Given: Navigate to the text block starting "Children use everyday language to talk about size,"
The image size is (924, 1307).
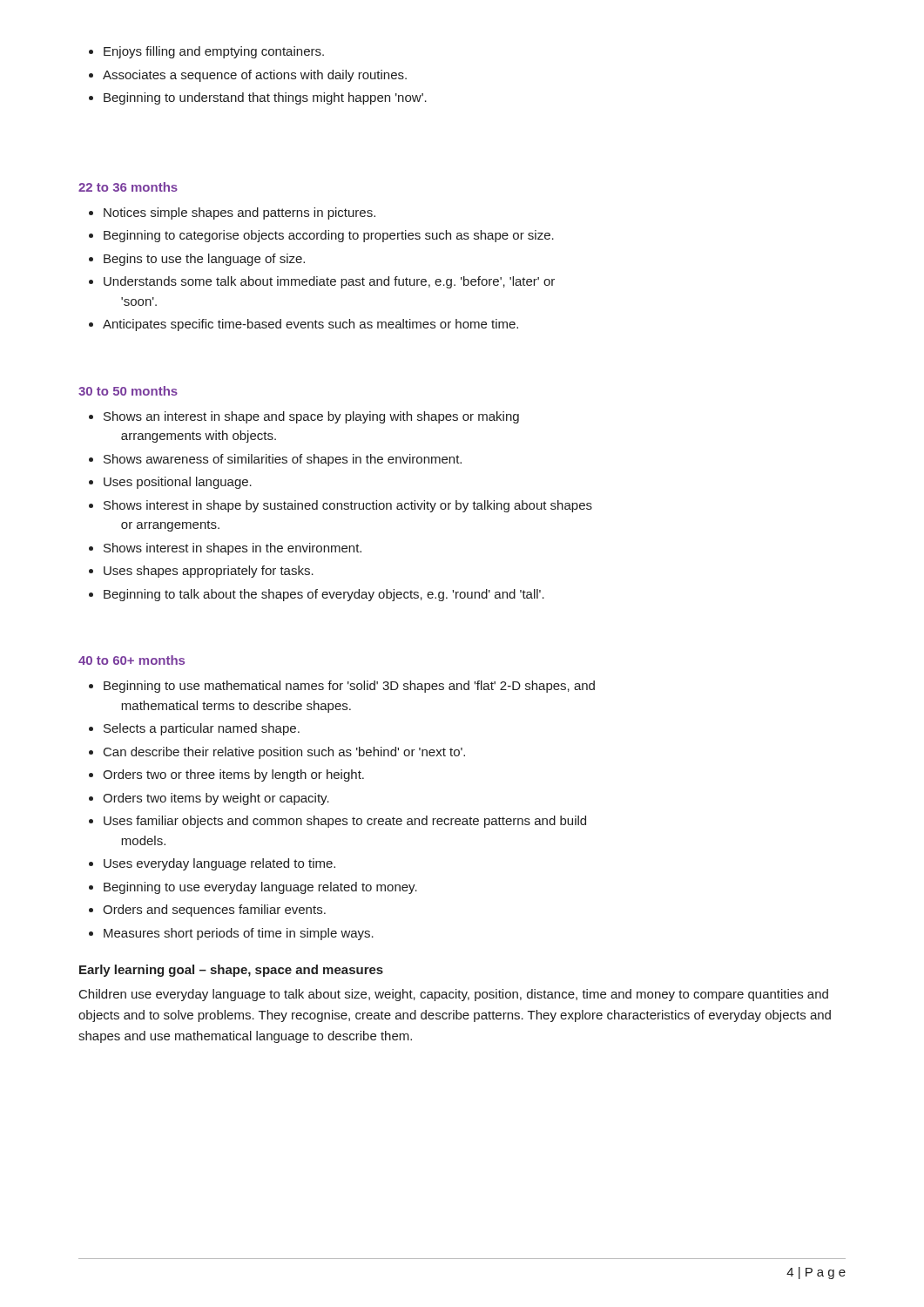Looking at the screenshot, I should pyautogui.click(x=462, y=1015).
